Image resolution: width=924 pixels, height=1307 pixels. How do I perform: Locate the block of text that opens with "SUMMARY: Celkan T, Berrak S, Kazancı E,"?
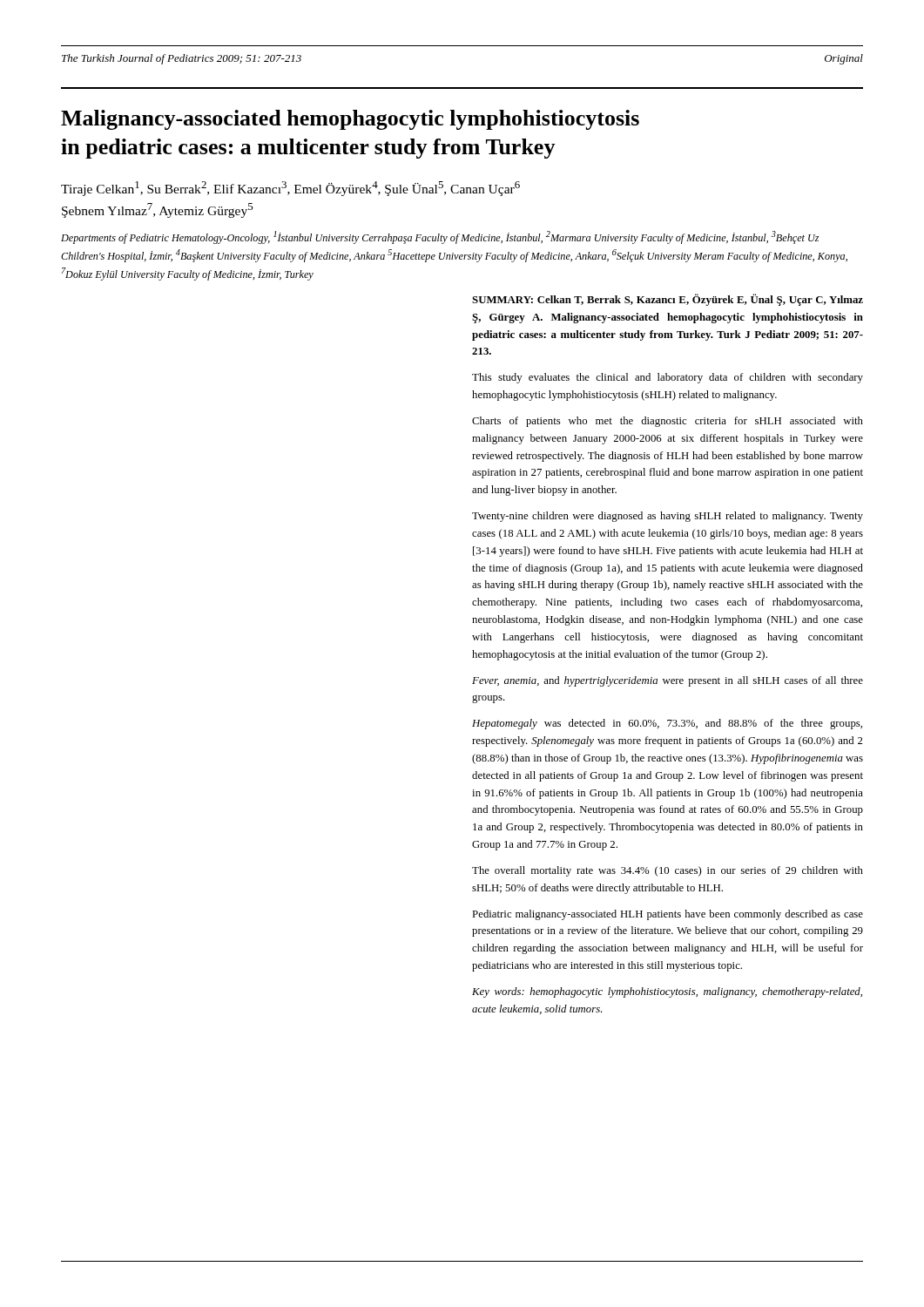[x=668, y=326]
